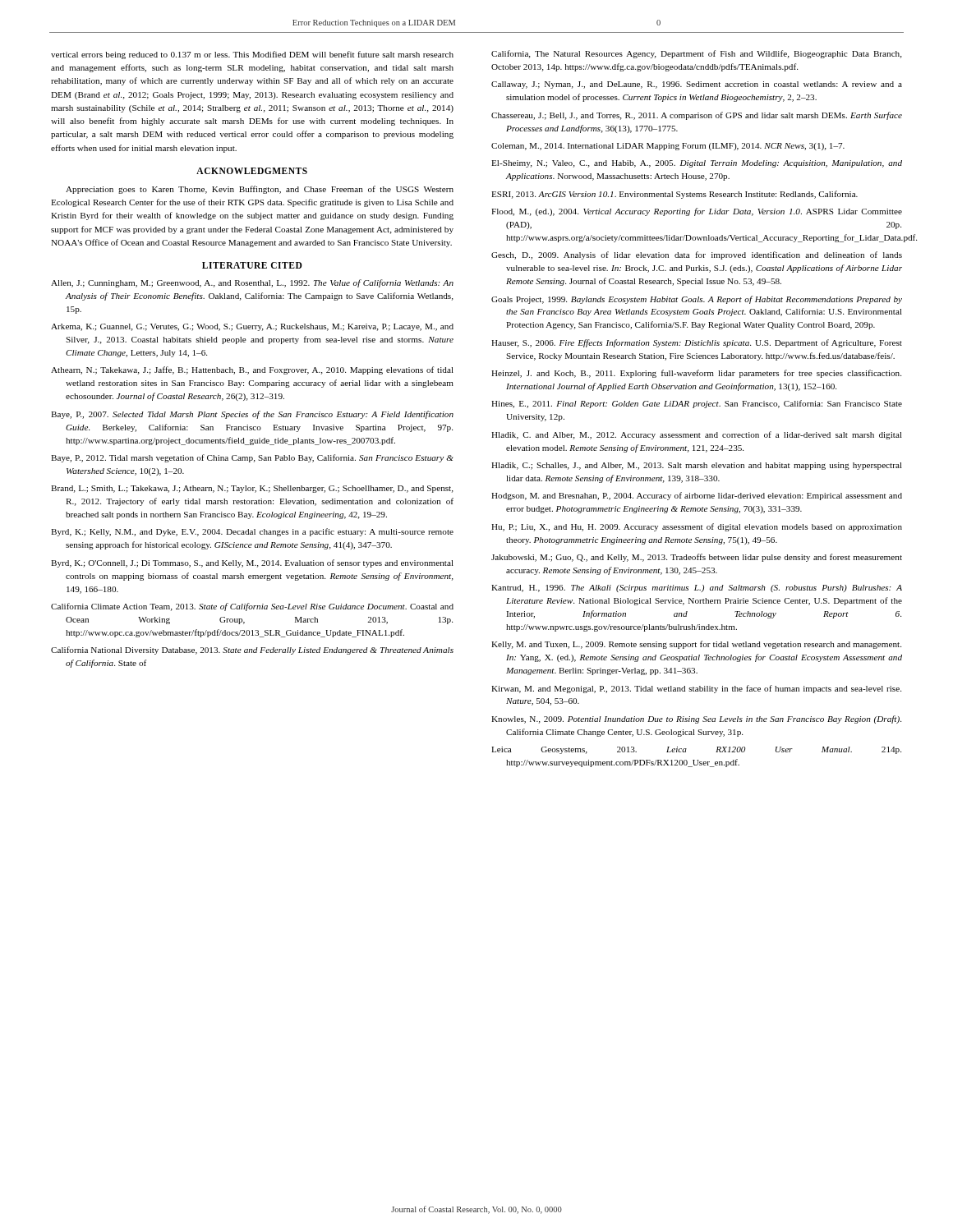Select the region starting "Goals Project, 1999."
953x1232 pixels.
click(697, 312)
